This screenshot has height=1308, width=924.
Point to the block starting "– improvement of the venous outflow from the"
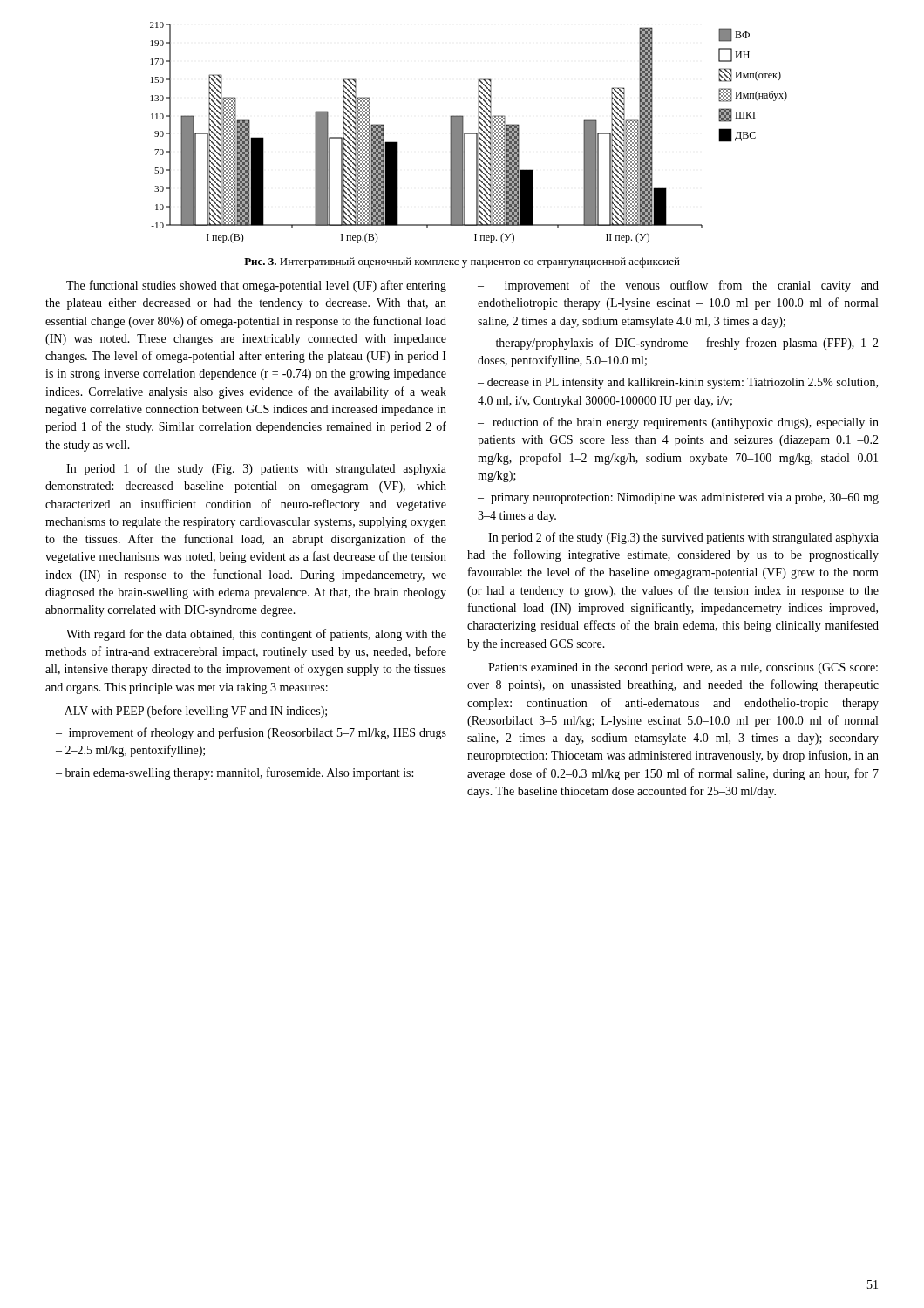(x=678, y=303)
